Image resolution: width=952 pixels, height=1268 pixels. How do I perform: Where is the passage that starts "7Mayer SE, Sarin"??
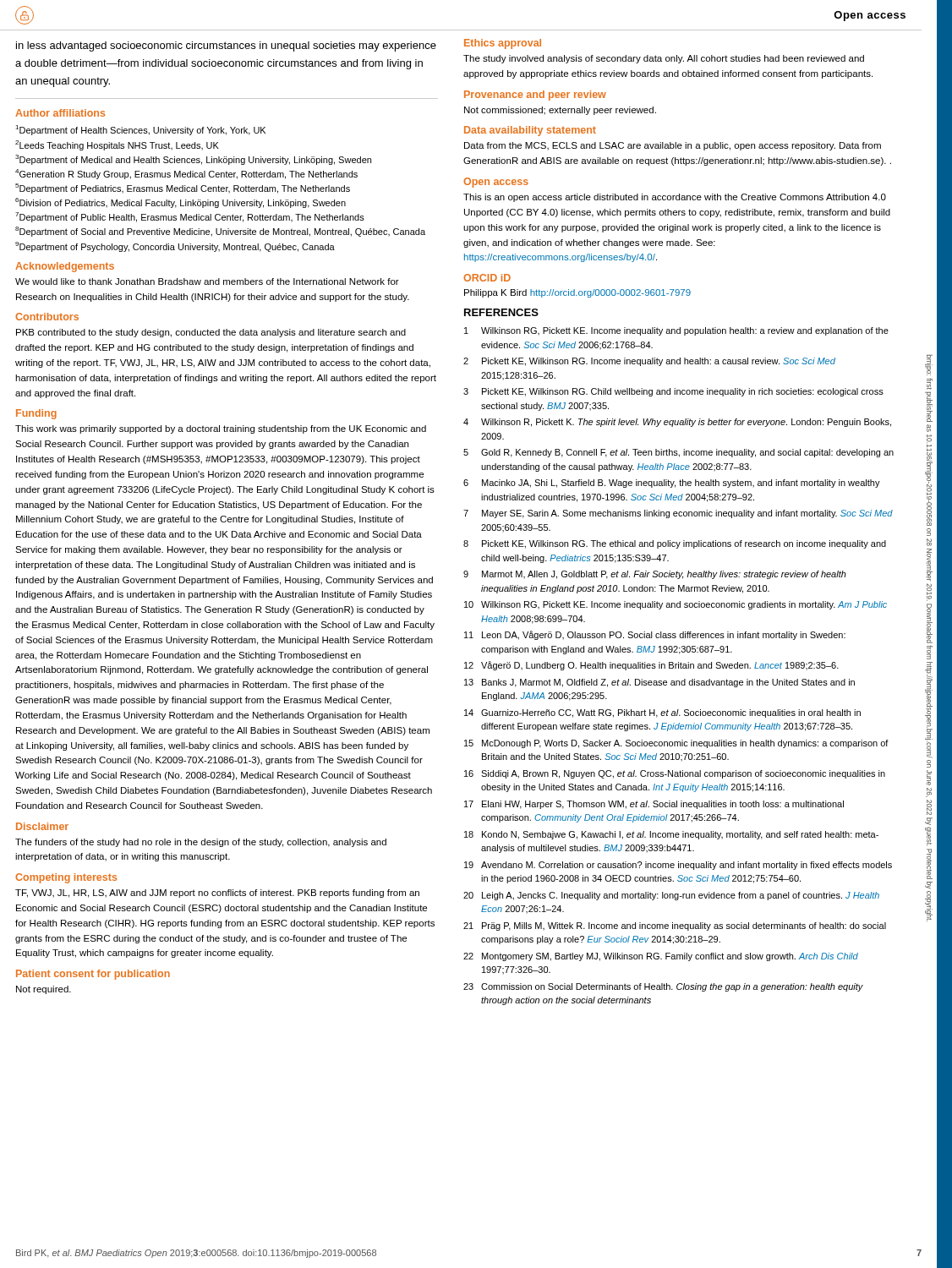(x=679, y=520)
